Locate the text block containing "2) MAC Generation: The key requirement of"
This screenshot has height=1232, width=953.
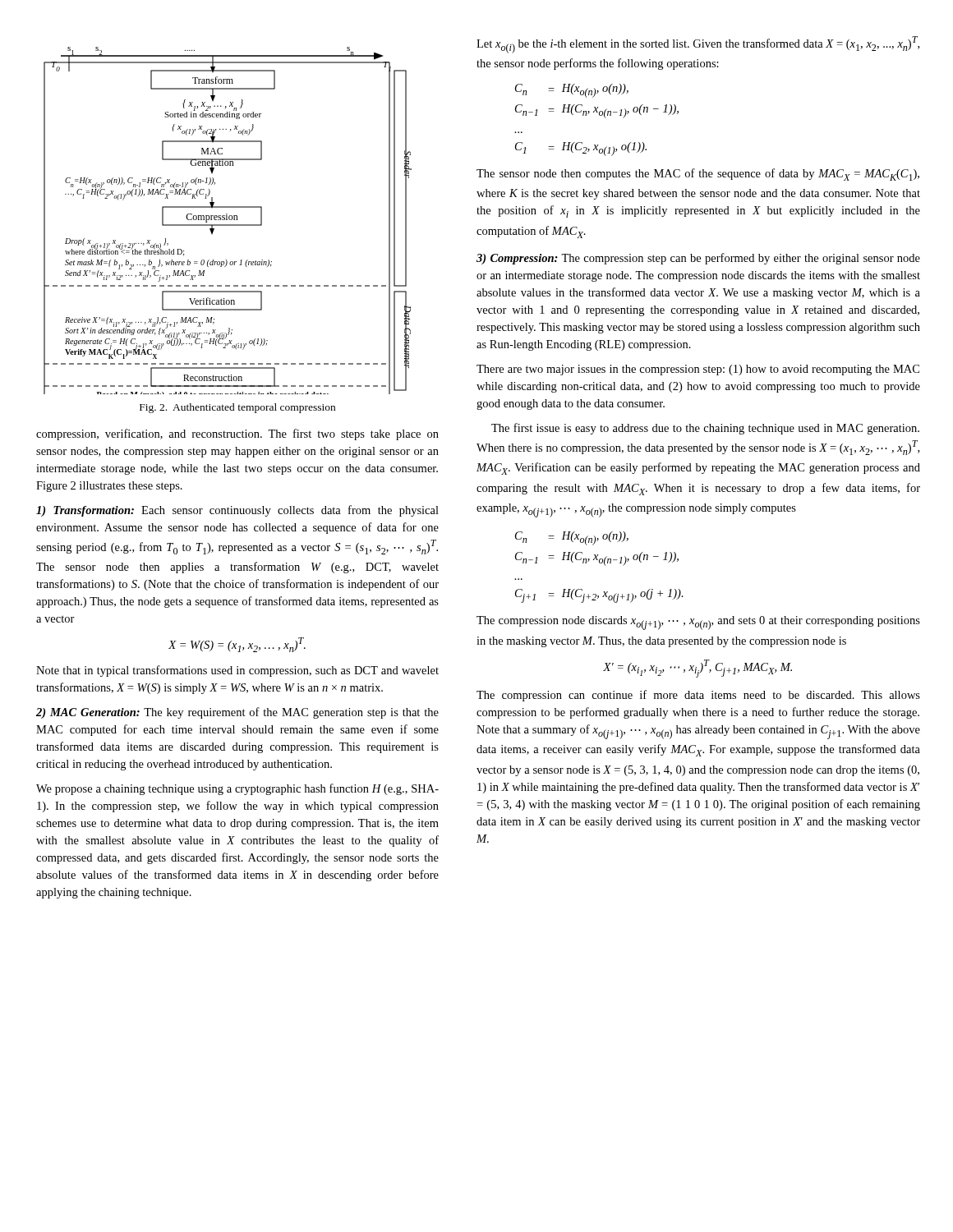[x=237, y=738]
